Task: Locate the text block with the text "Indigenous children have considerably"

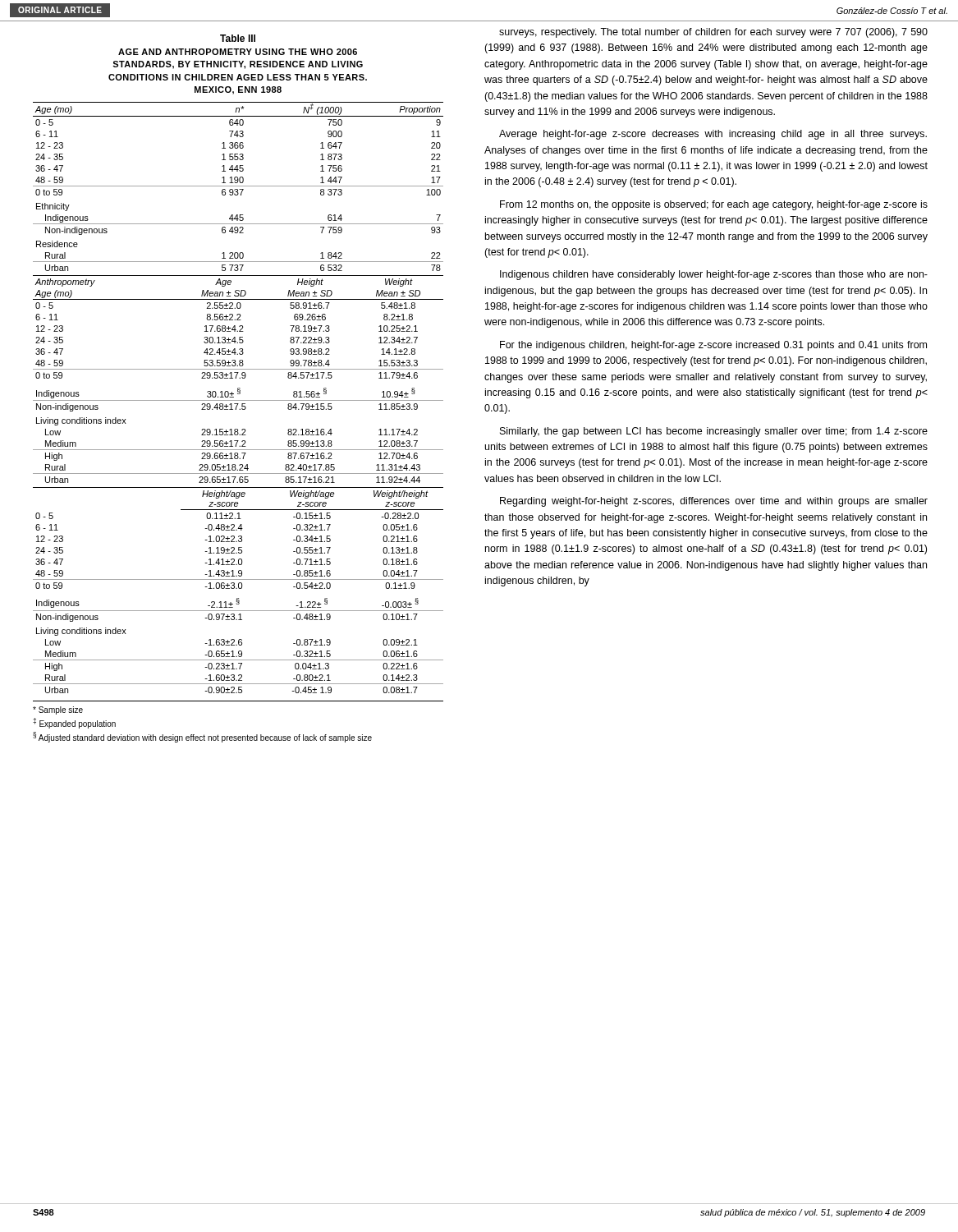Action: click(706, 298)
